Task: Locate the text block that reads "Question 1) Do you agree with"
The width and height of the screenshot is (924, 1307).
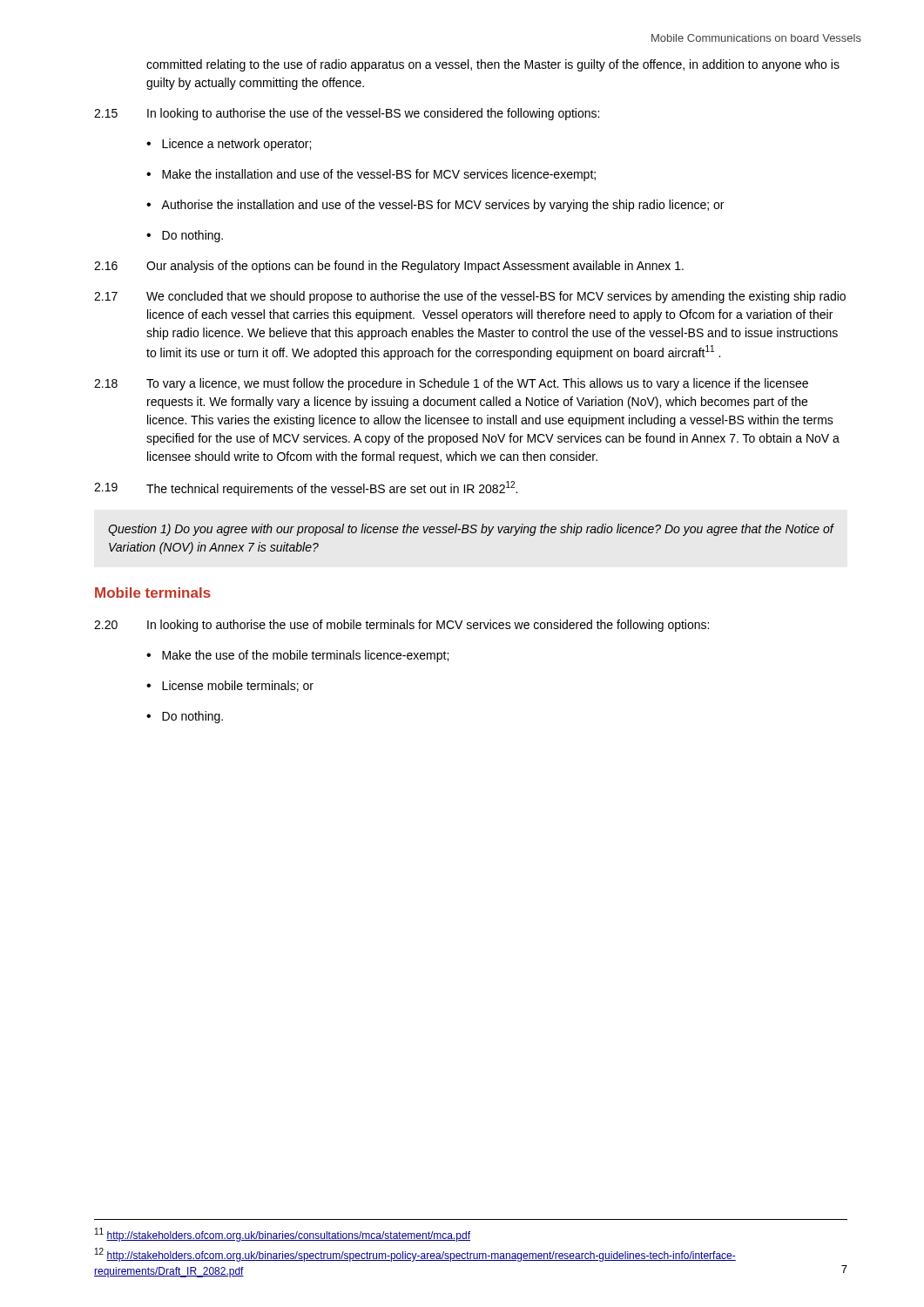Action: point(471,538)
